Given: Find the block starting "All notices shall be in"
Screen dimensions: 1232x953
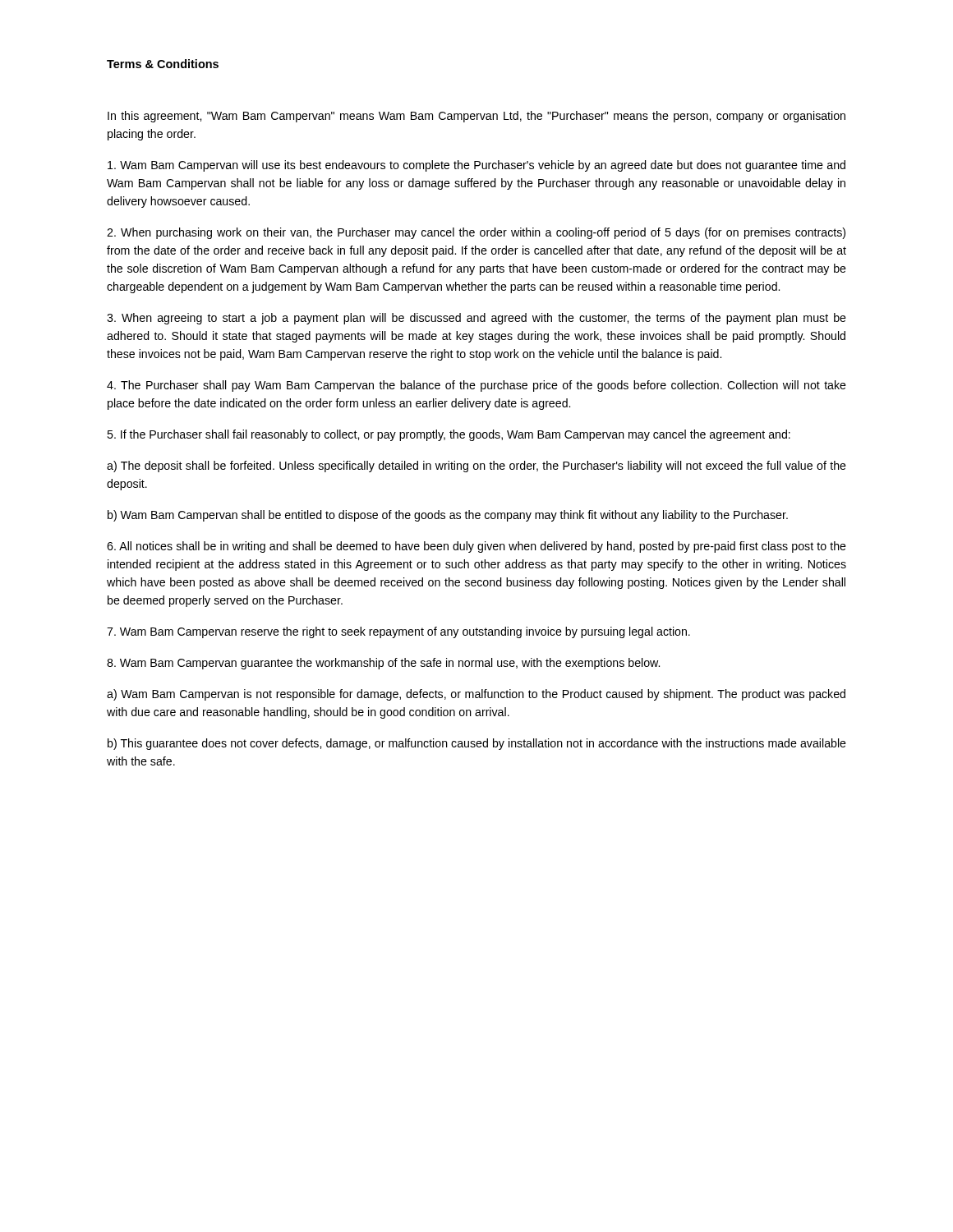Looking at the screenshot, I should point(476,573).
